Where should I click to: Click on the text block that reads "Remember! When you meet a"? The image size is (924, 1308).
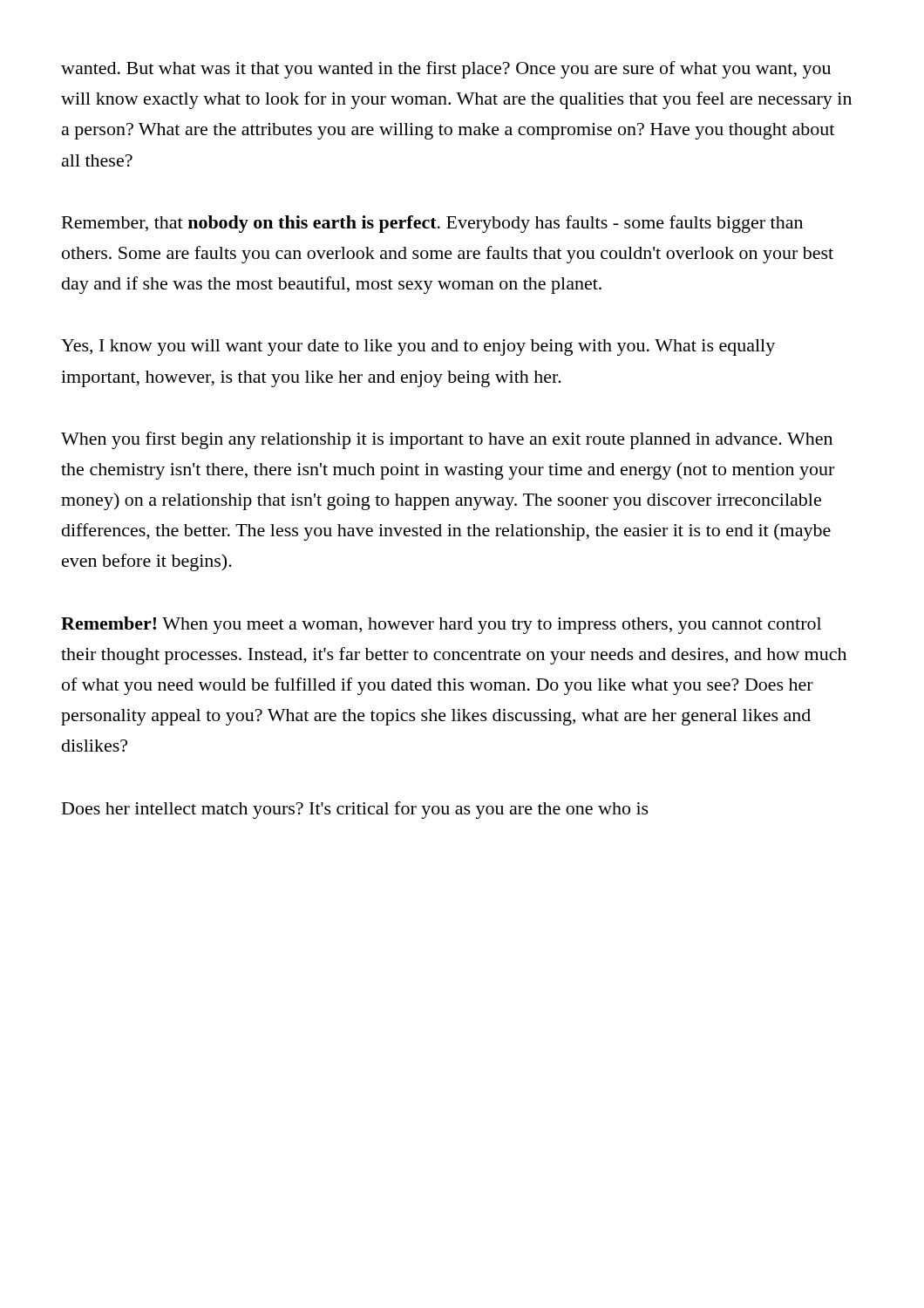tap(454, 684)
